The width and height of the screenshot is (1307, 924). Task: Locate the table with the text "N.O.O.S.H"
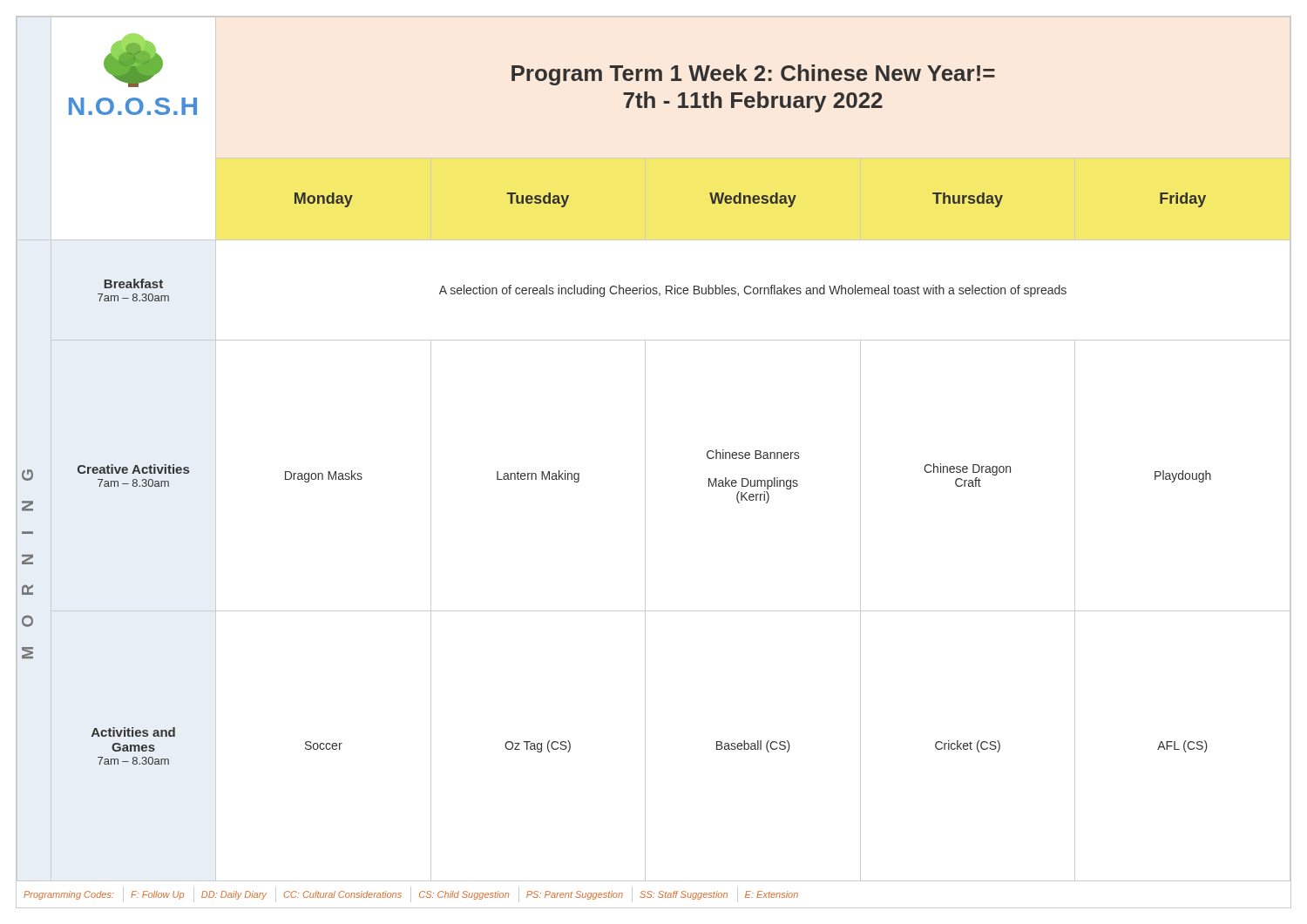click(x=654, y=449)
